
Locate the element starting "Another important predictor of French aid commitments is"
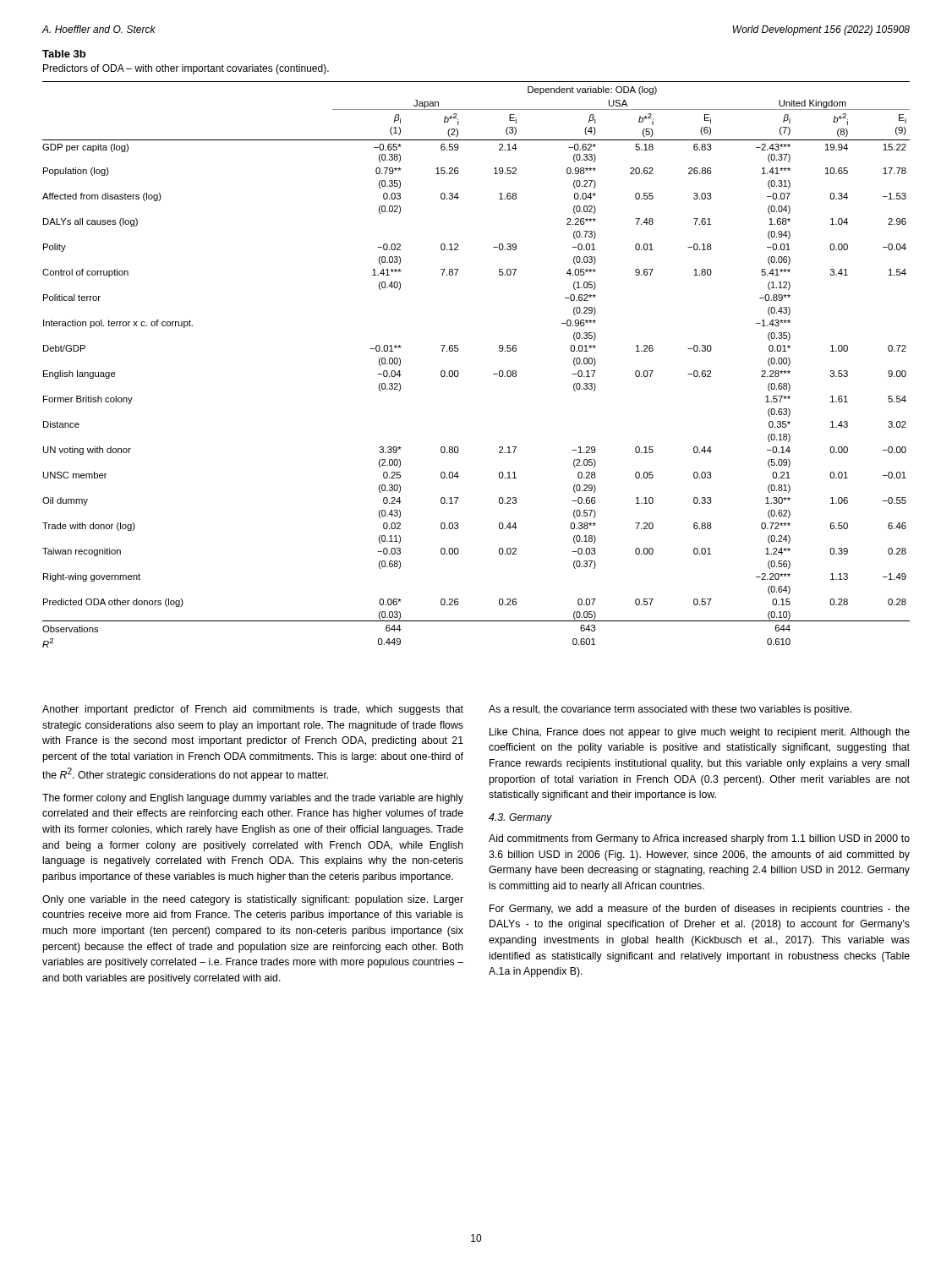(253, 742)
